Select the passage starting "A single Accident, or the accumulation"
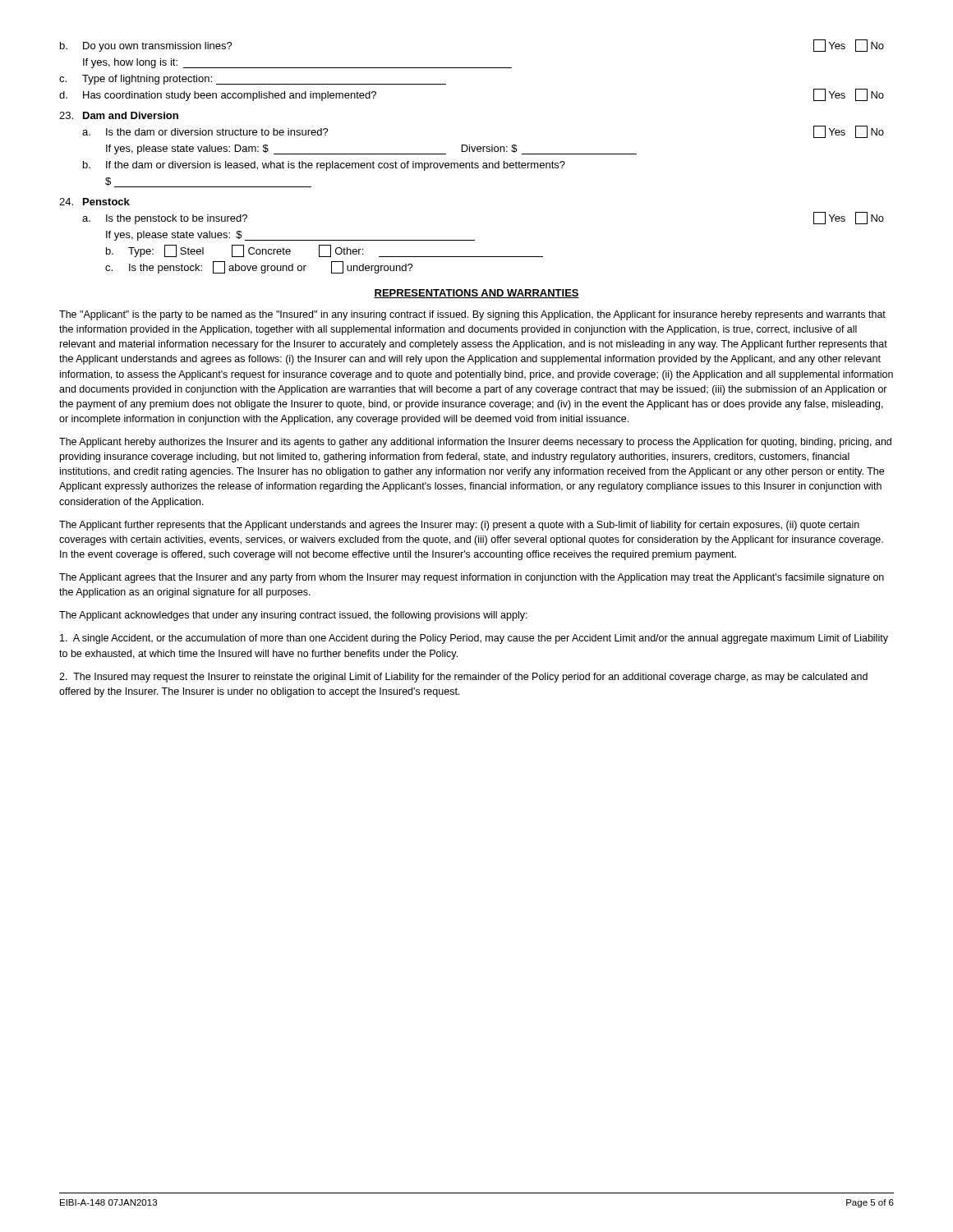The height and width of the screenshot is (1232, 953). pyautogui.click(x=474, y=646)
